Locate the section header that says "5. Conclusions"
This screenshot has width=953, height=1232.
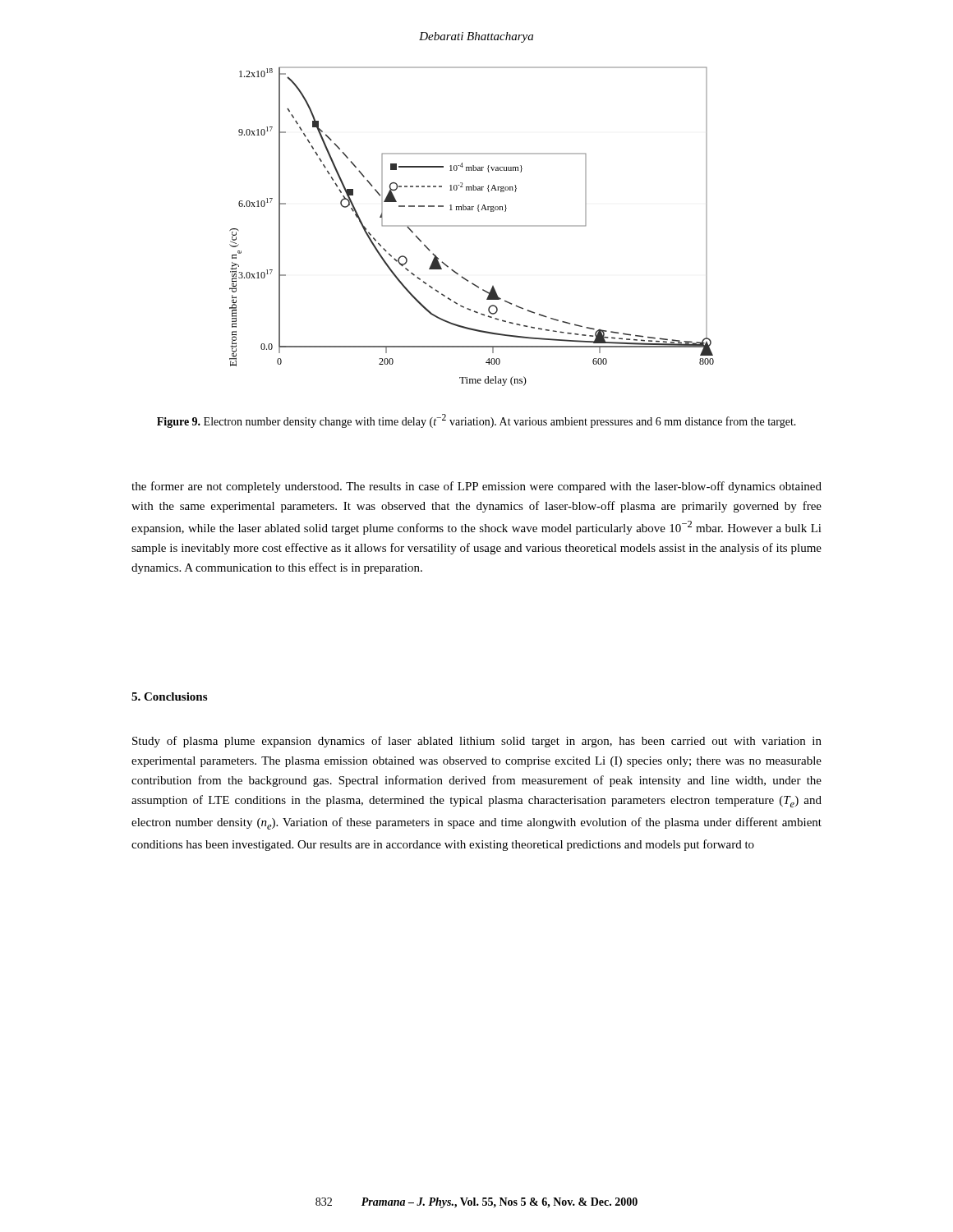point(169,697)
